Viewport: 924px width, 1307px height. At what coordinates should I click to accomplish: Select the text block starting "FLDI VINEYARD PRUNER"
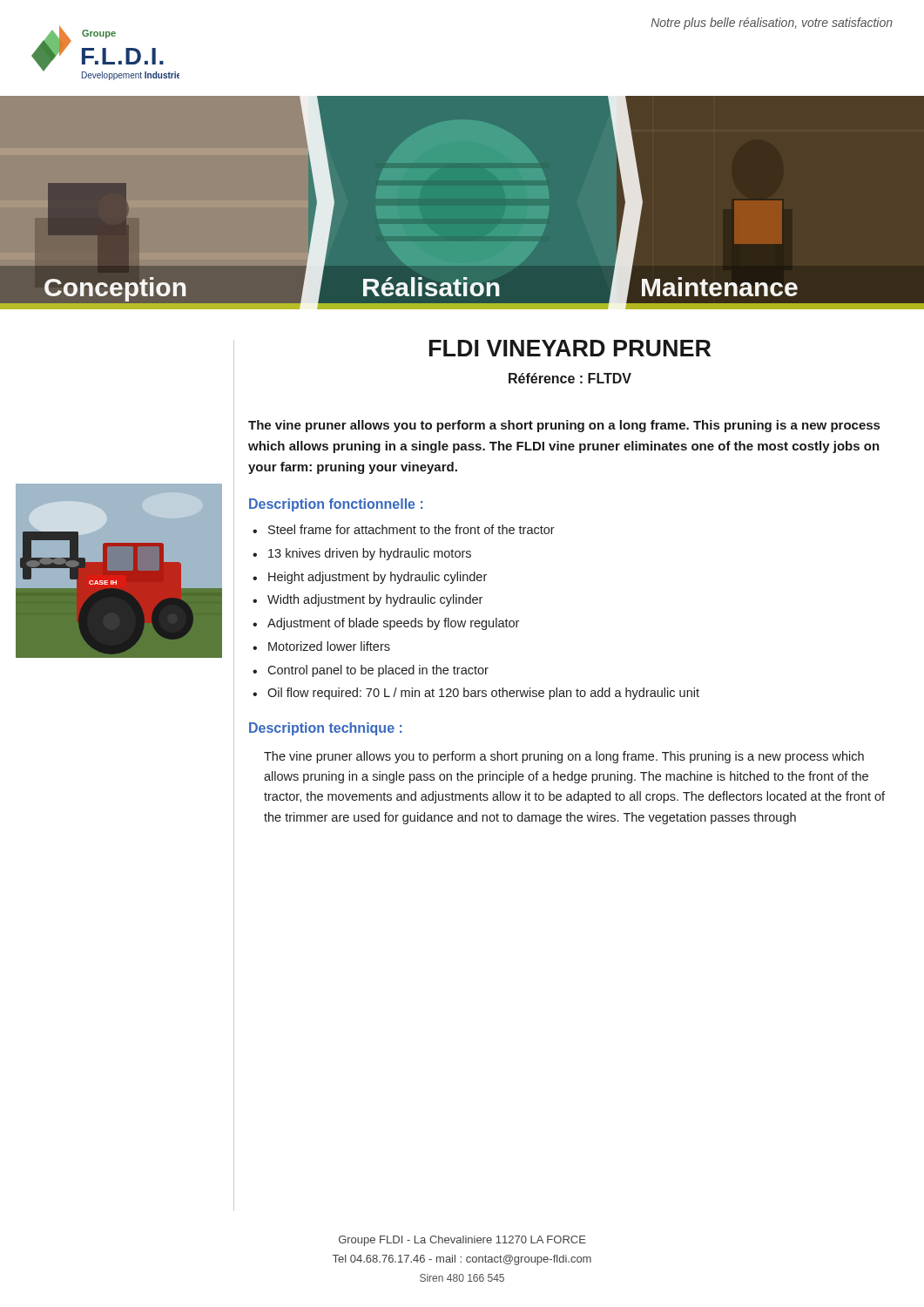click(570, 349)
